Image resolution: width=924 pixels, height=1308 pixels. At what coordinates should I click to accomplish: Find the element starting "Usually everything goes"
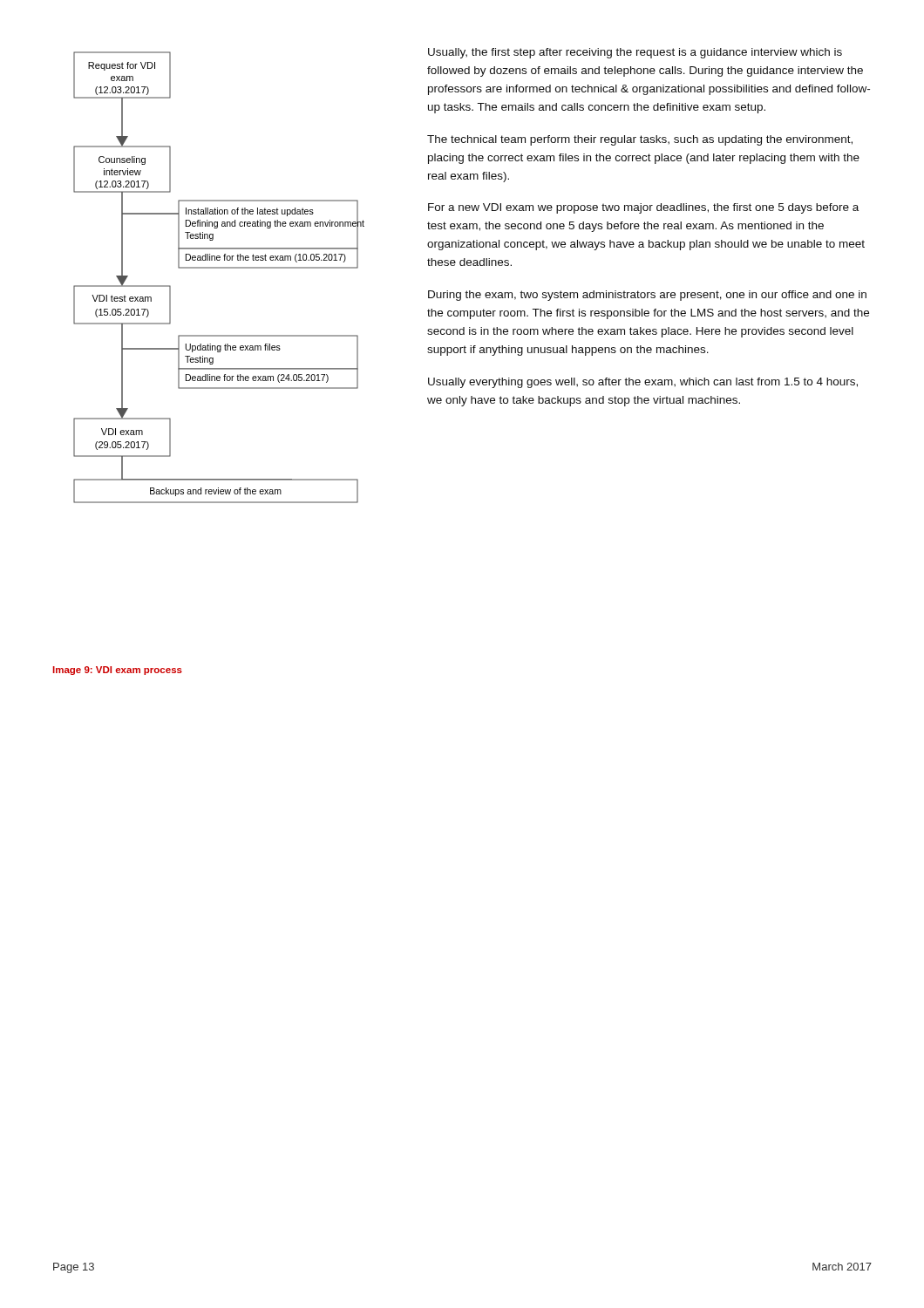tap(649, 391)
